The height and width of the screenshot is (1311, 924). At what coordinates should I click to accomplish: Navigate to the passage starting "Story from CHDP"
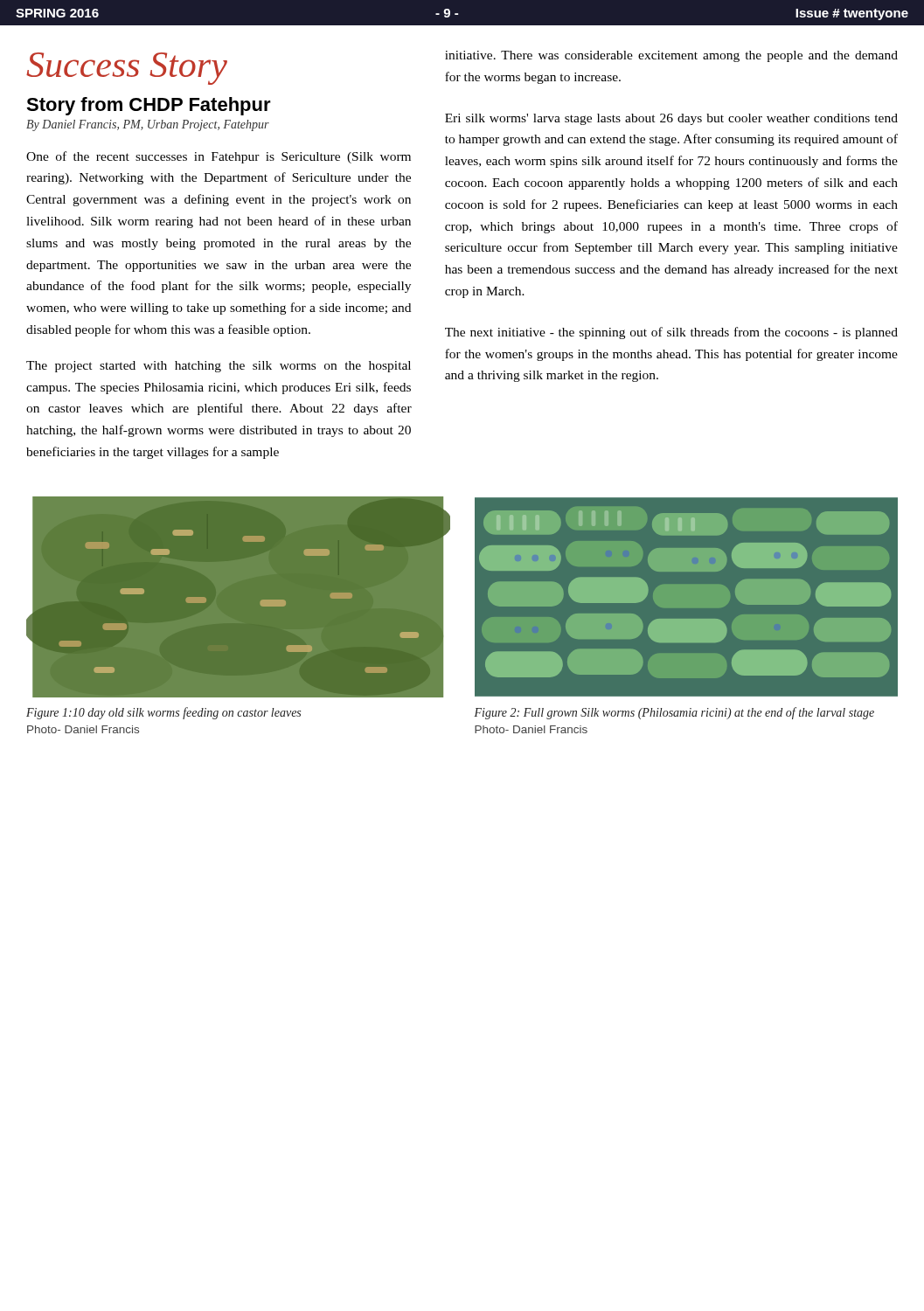point(219,105)
